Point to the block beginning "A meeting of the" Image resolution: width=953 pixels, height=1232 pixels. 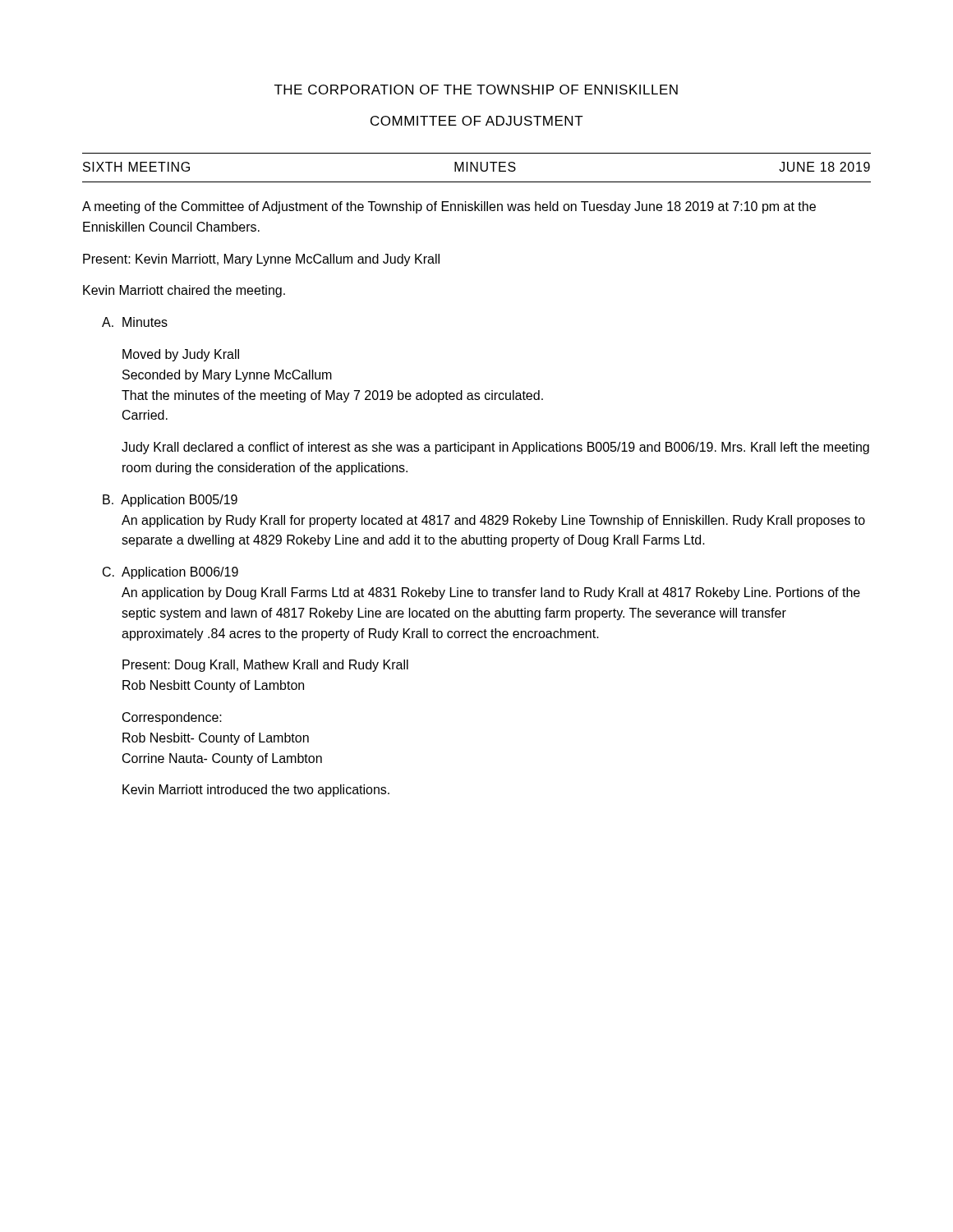[x=449, y=217]
